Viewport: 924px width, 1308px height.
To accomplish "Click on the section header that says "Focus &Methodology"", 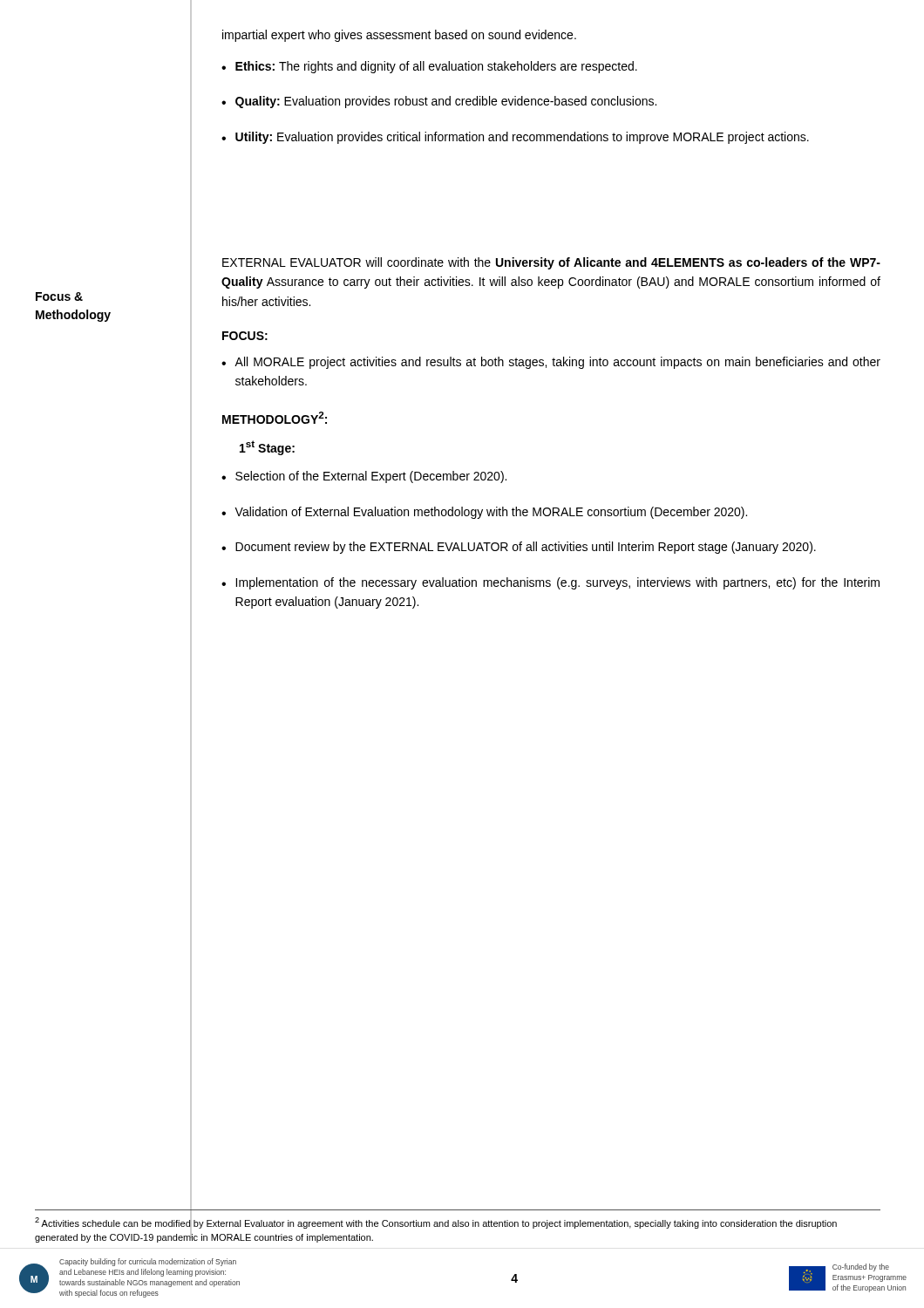I will (x=73, y=306).
